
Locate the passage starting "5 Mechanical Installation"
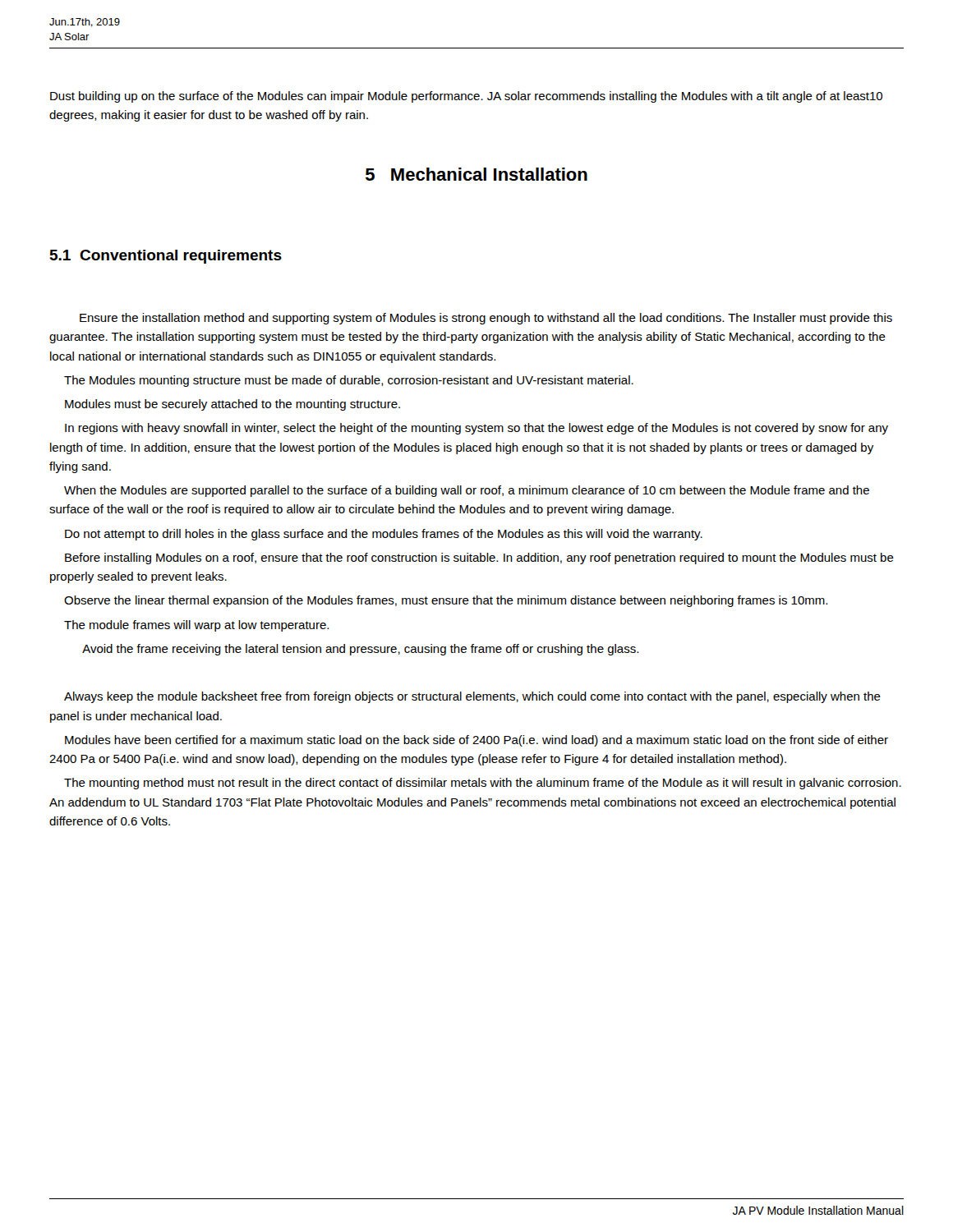click(x=476, y=175)
